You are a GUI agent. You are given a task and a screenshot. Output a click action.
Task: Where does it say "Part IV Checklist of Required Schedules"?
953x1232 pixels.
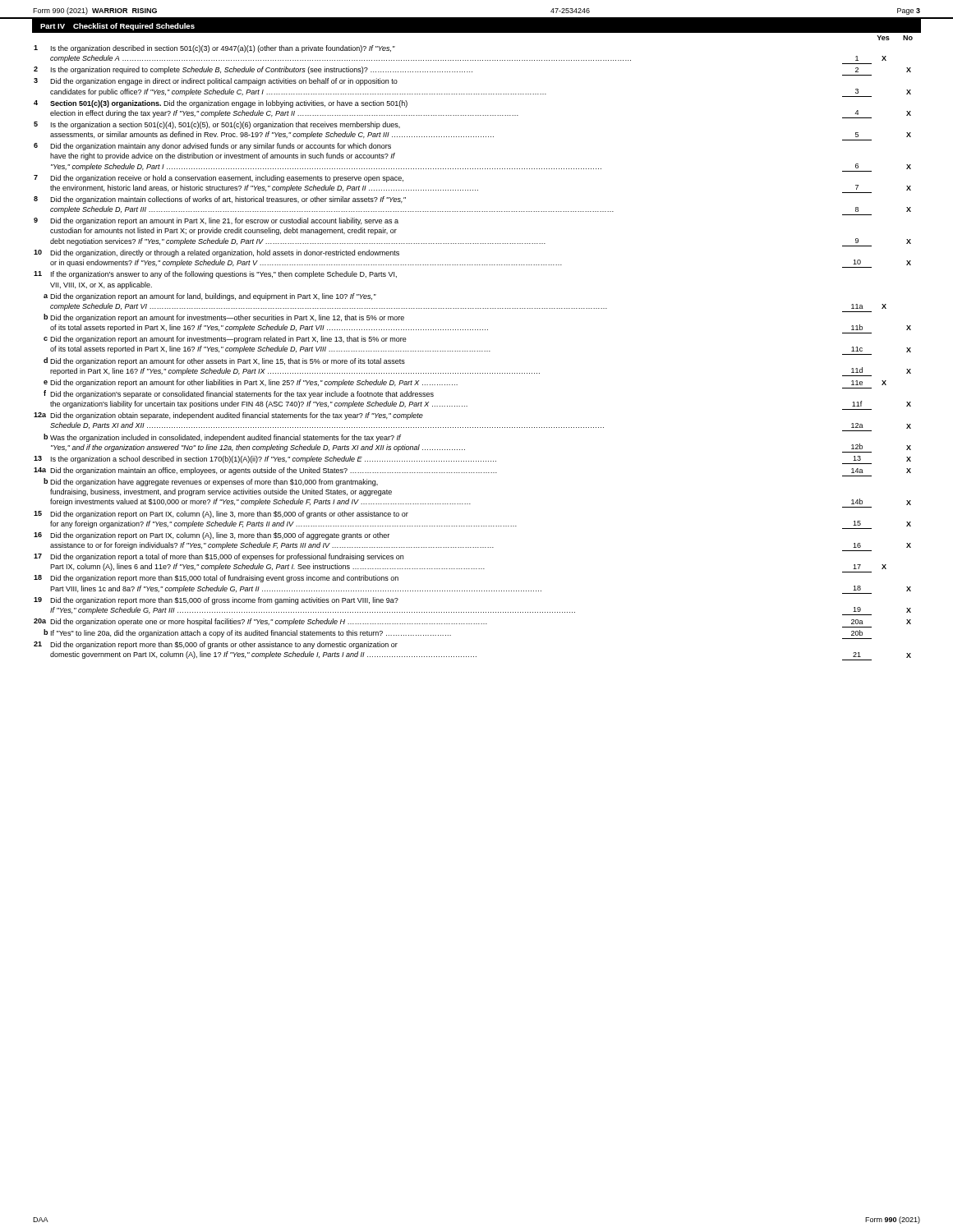[117, 26]
